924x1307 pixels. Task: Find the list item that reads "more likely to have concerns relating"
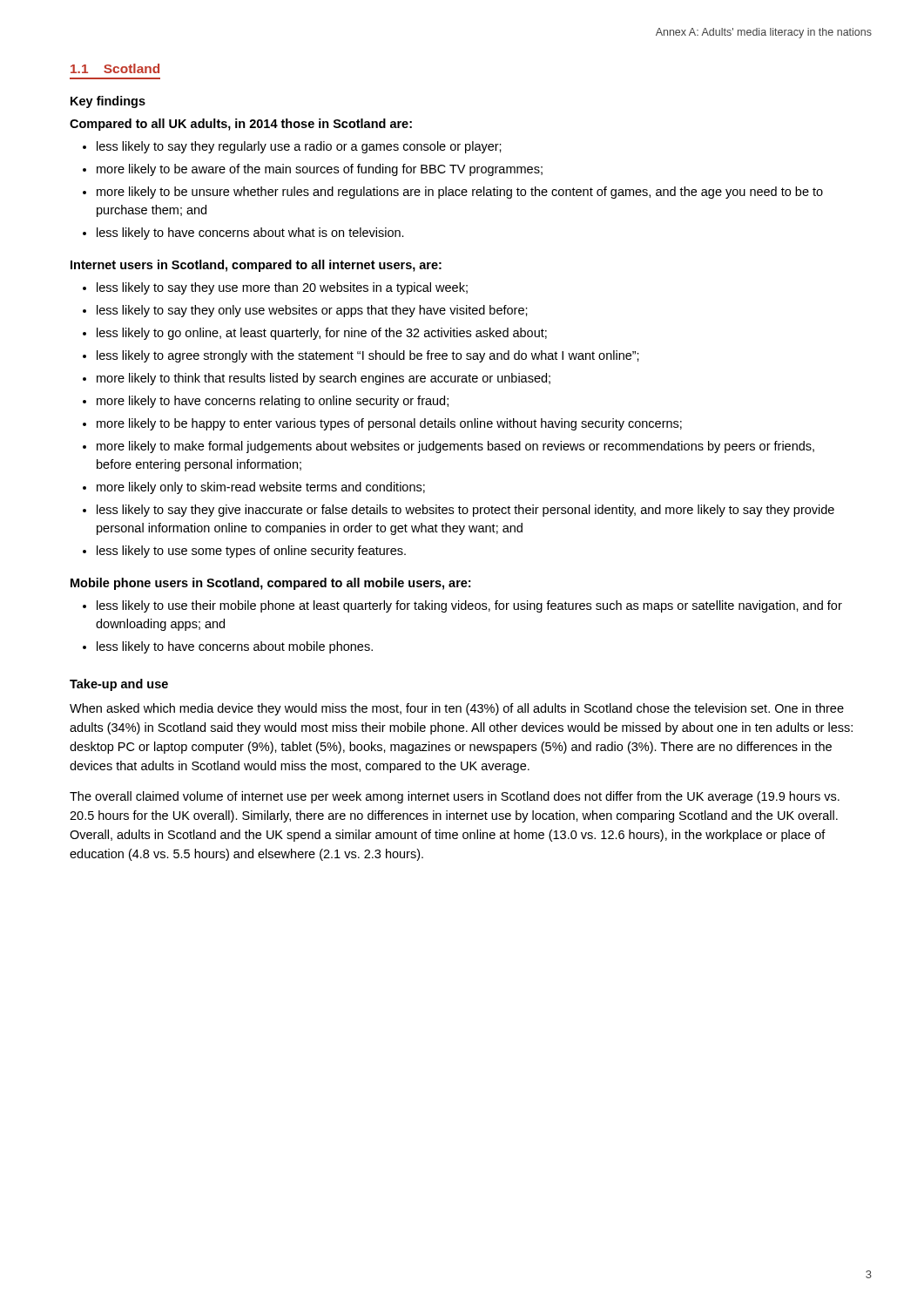[273, 401]
